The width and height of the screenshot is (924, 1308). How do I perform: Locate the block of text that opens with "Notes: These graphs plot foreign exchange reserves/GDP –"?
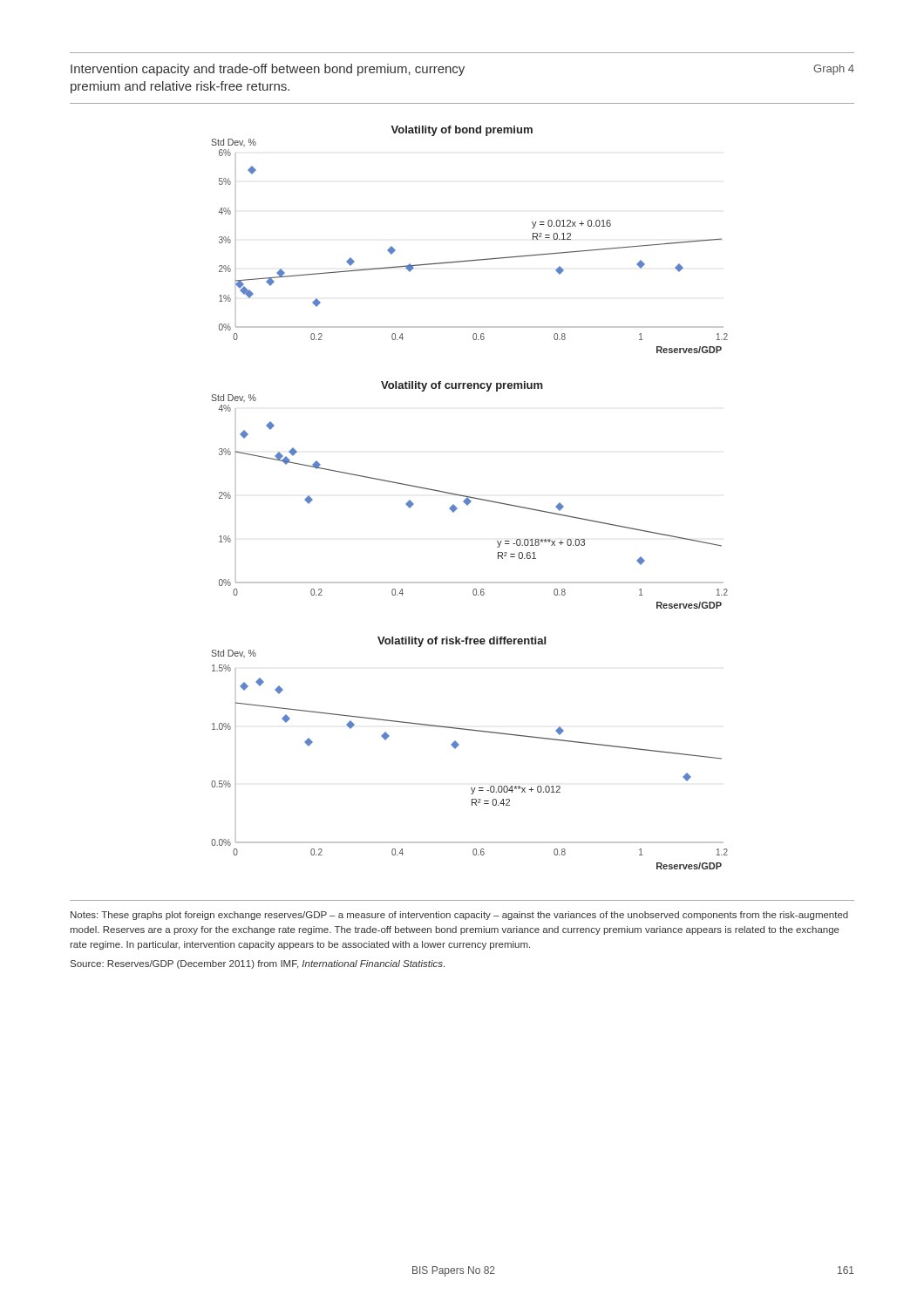[x=459, y=929]
